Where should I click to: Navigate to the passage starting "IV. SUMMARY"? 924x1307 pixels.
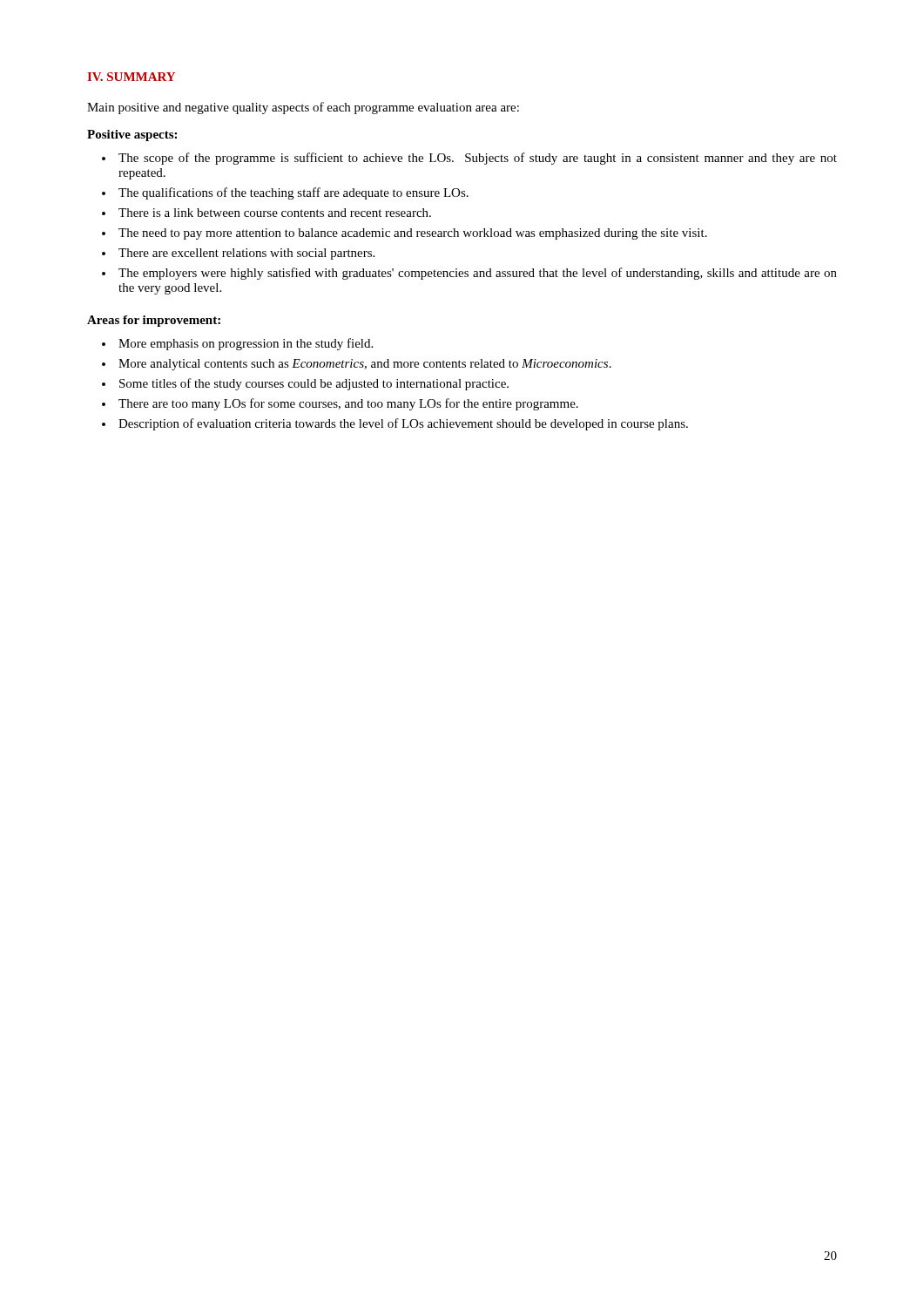pyautogui.click(x=131, y=77)
